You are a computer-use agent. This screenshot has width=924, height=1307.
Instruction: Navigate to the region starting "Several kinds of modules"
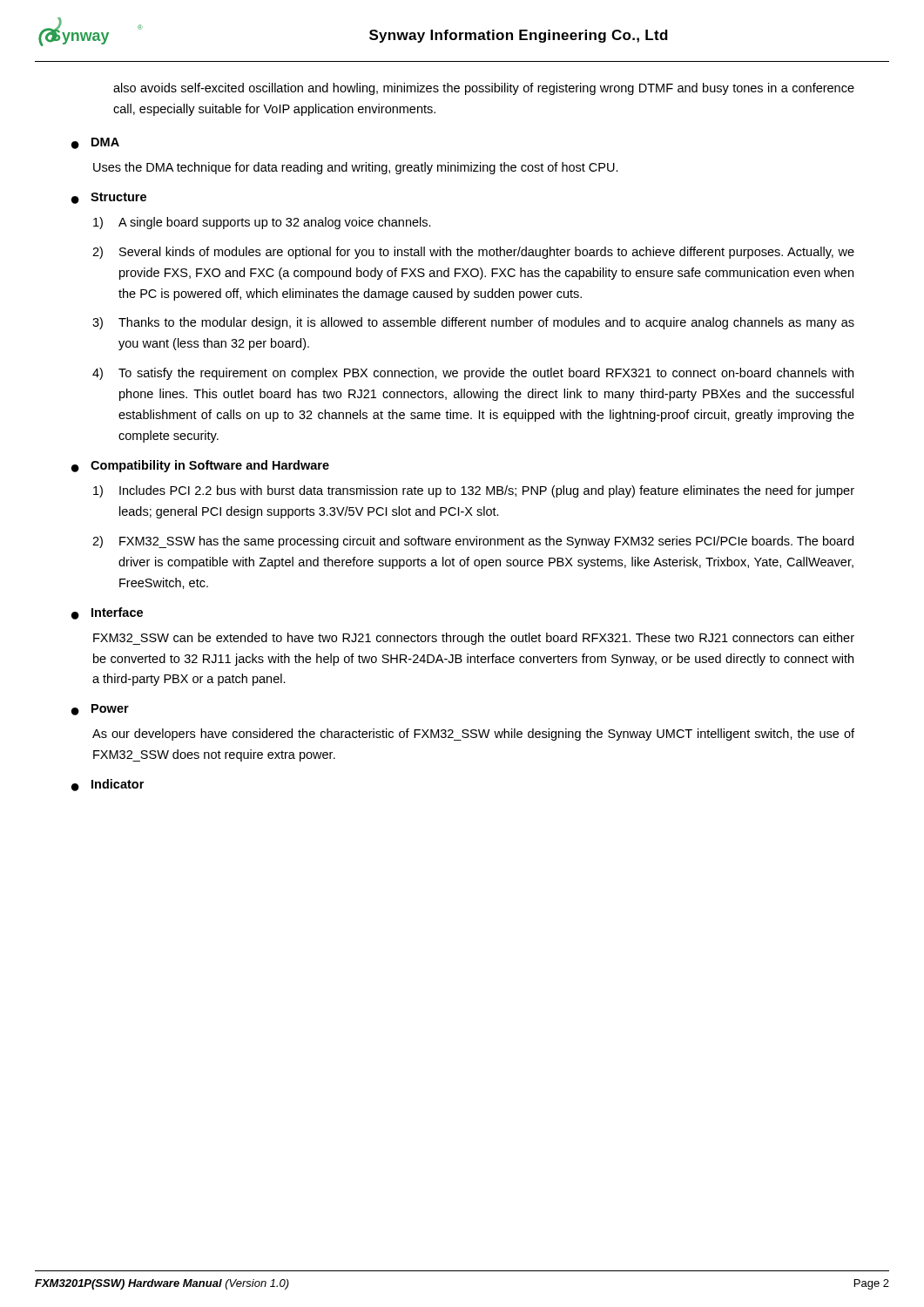click(486, 272)
